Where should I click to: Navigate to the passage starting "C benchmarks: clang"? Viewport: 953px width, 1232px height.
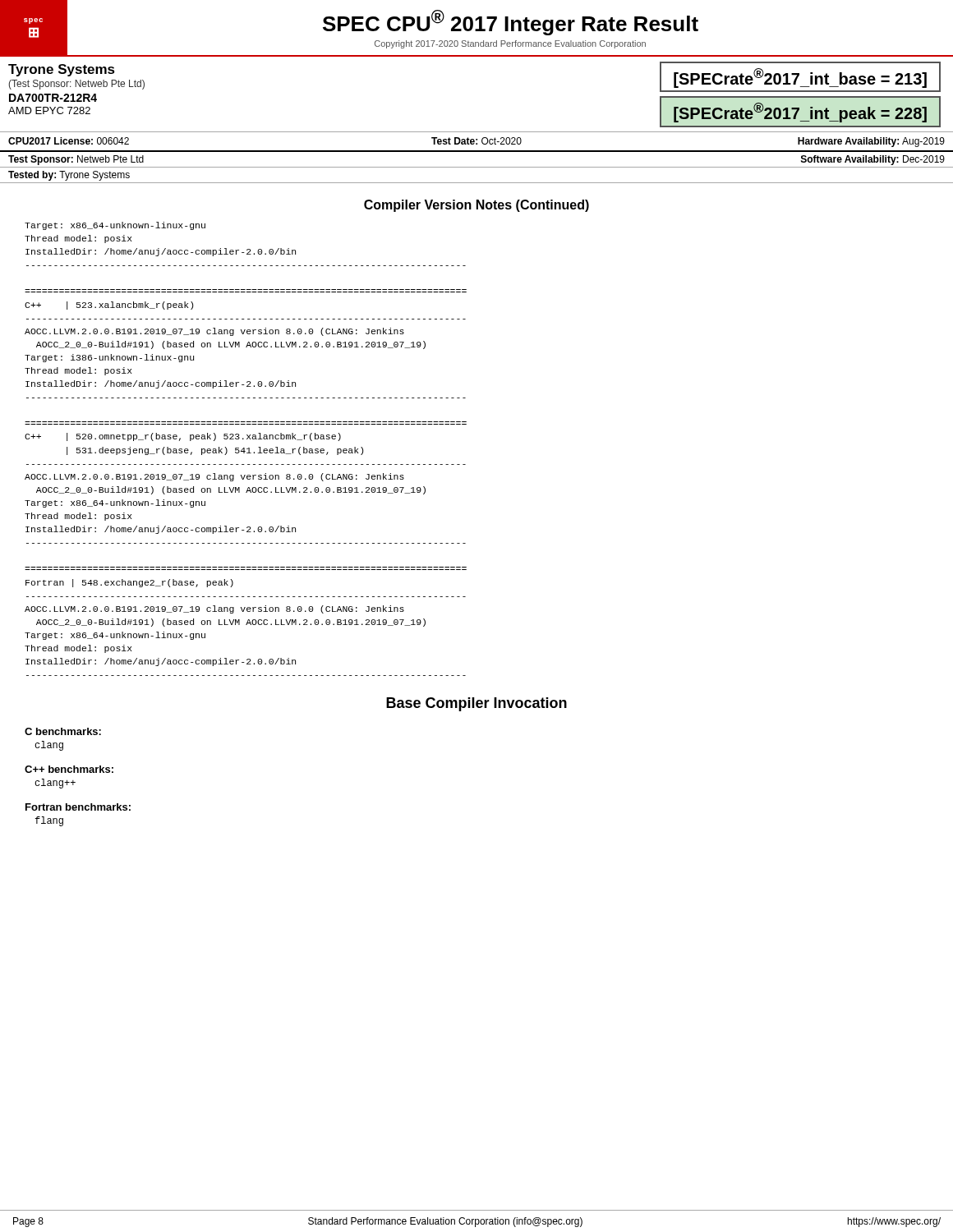click(x=63, y=731)
